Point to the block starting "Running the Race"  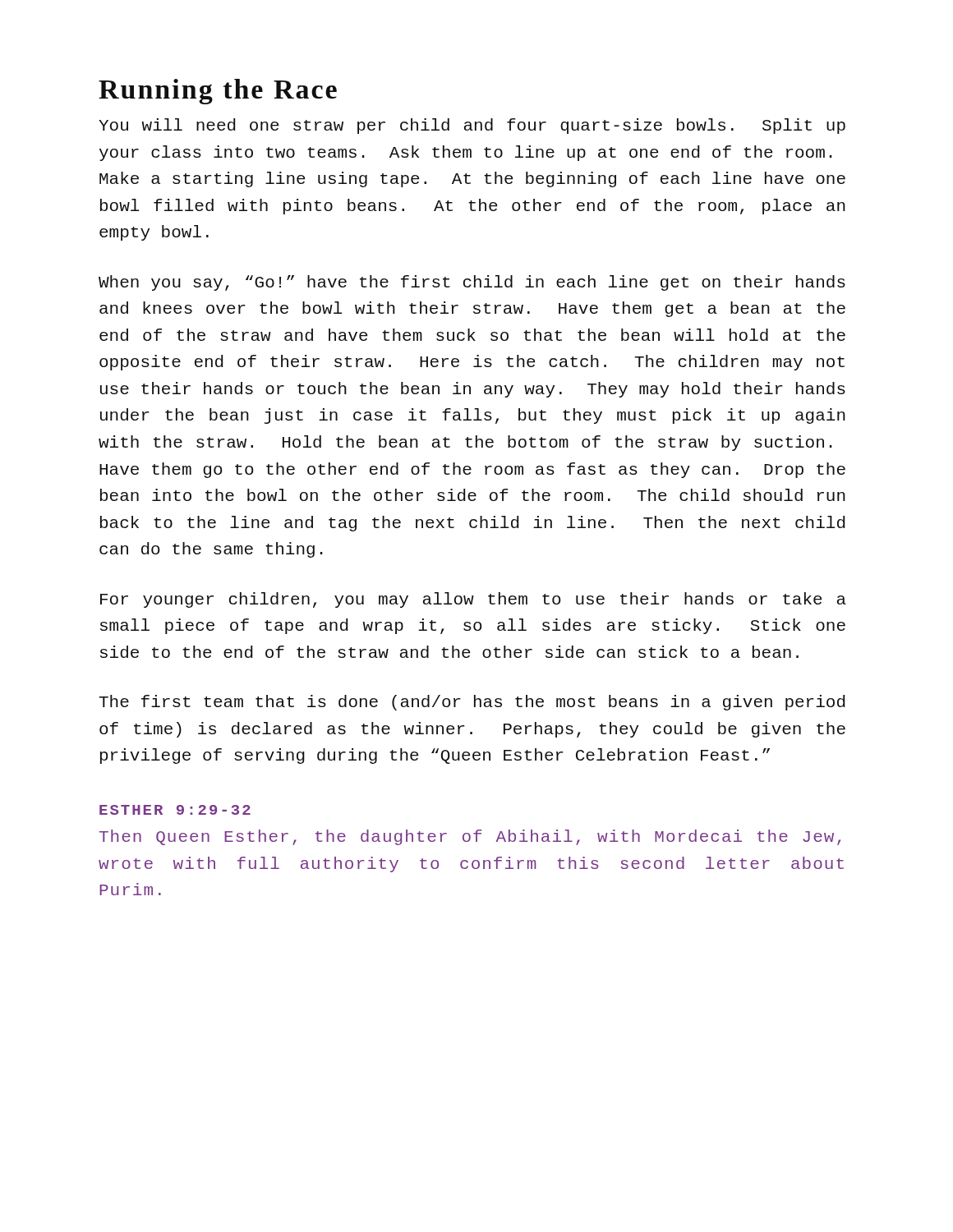219,90
